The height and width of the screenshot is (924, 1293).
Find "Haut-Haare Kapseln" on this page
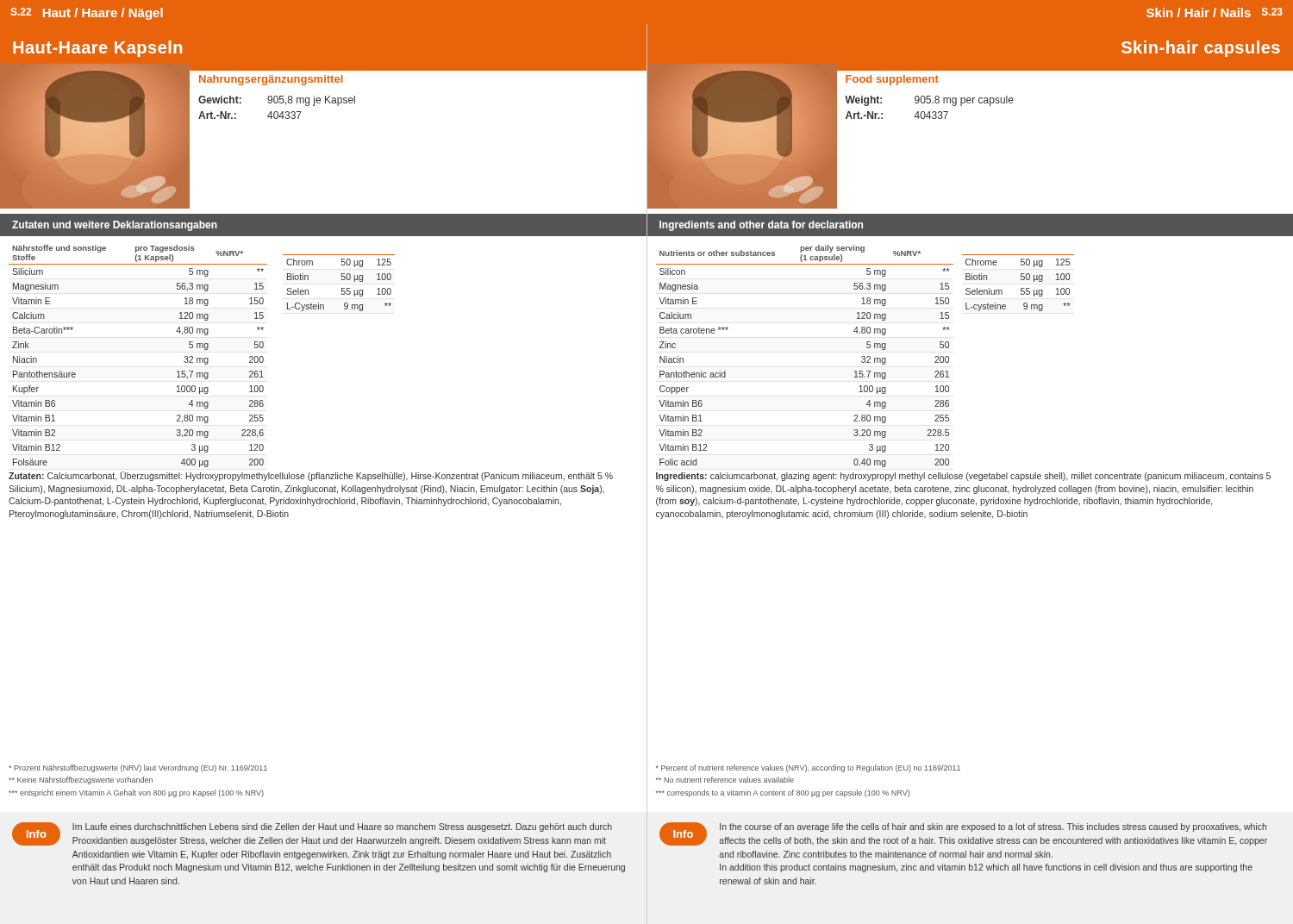click(x=98, y=47)
